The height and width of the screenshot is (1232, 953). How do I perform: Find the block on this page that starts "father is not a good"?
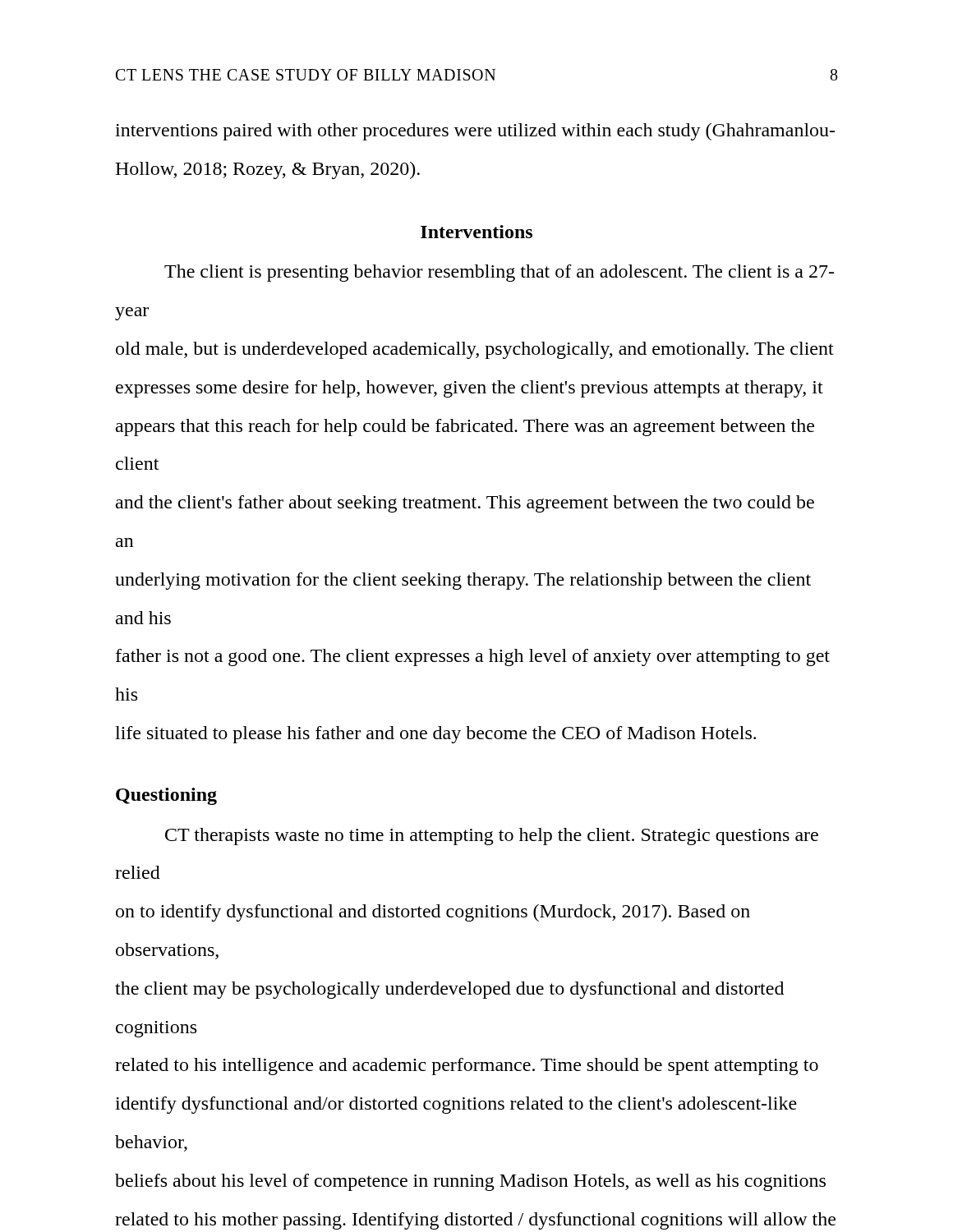pos(473,657)
